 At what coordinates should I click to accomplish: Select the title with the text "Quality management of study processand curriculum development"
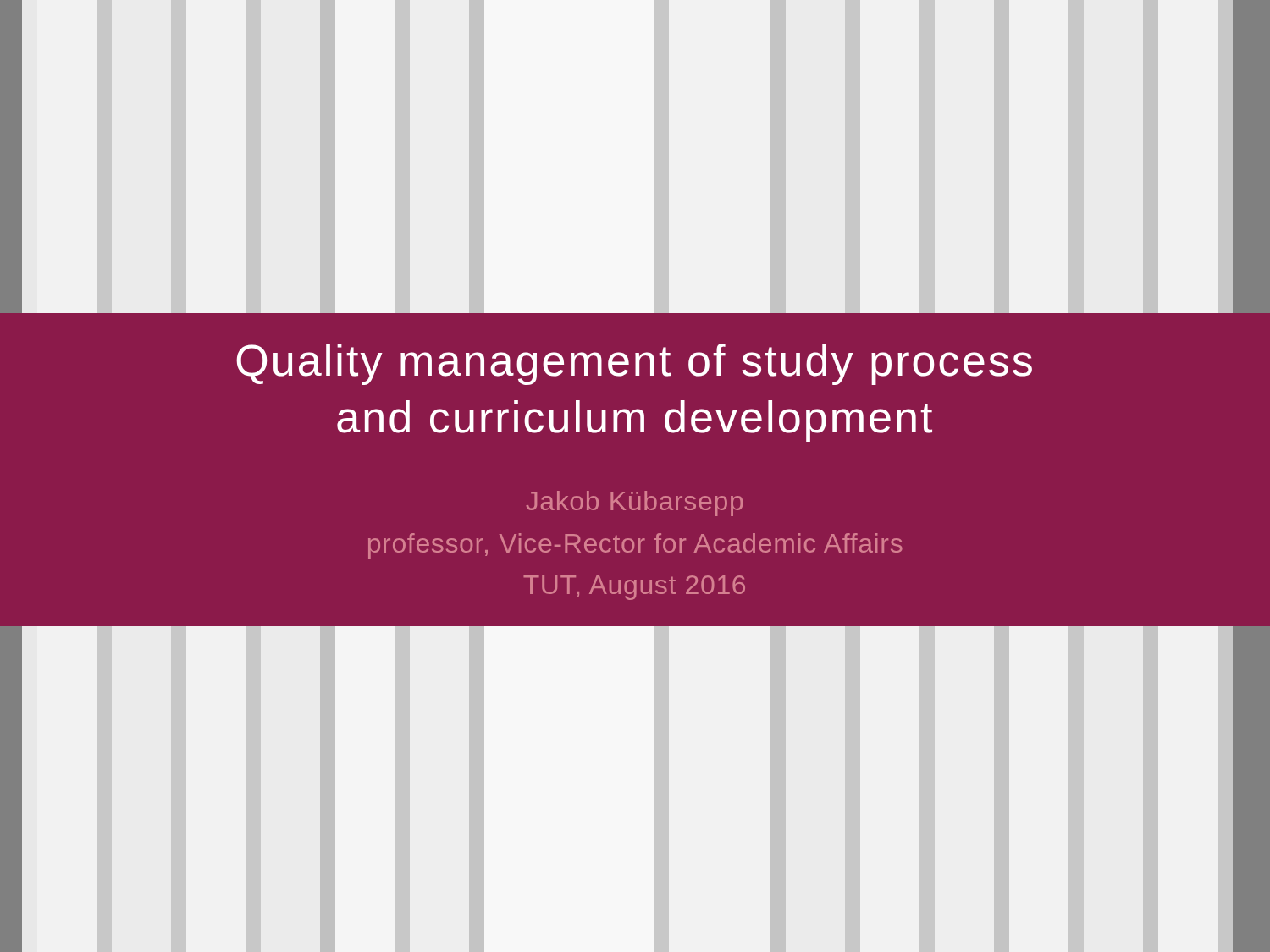coord(635,389)
